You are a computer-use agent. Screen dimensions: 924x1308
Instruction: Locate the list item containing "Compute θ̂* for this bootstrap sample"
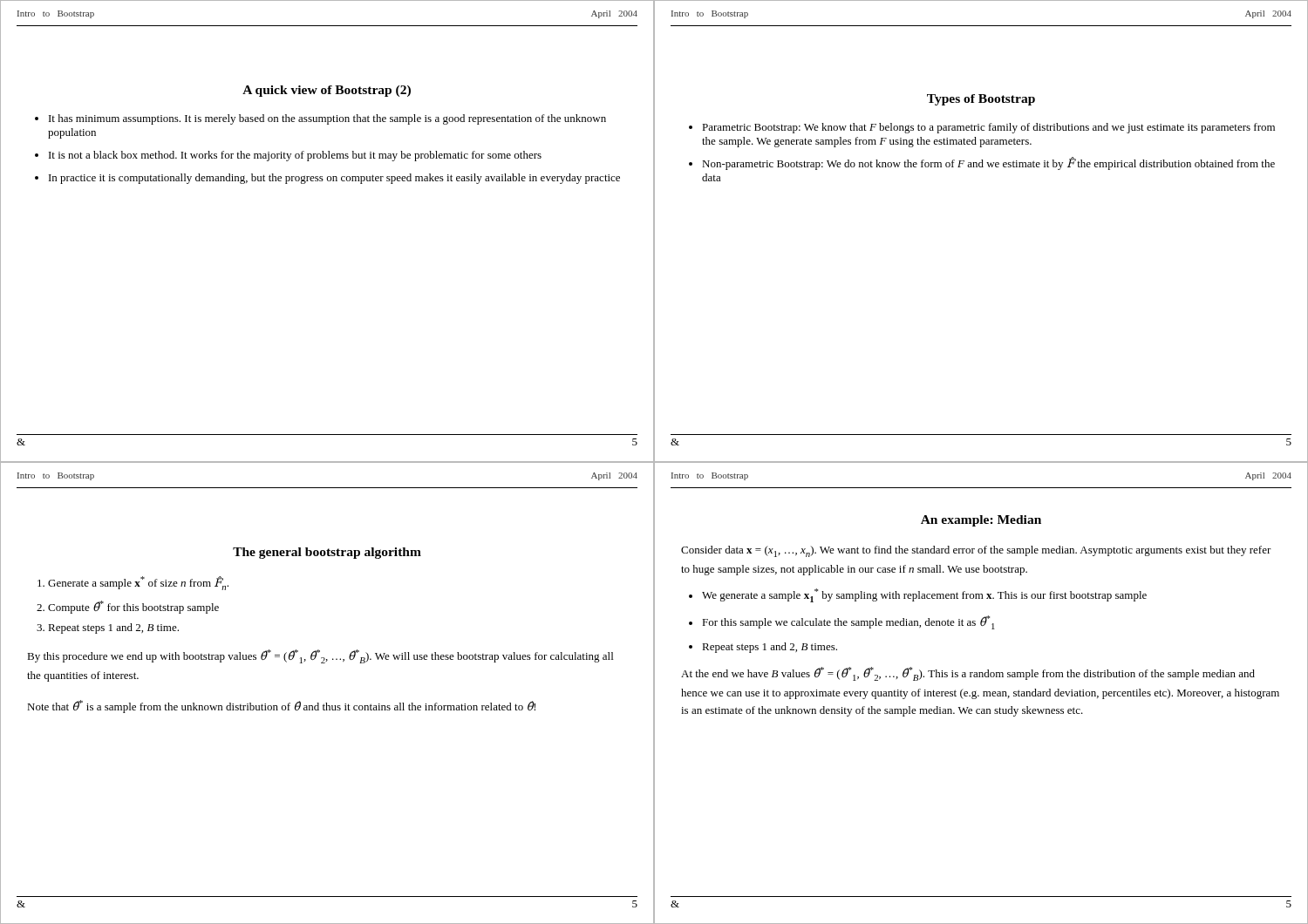pyautogui.click(x=134, y=606)
